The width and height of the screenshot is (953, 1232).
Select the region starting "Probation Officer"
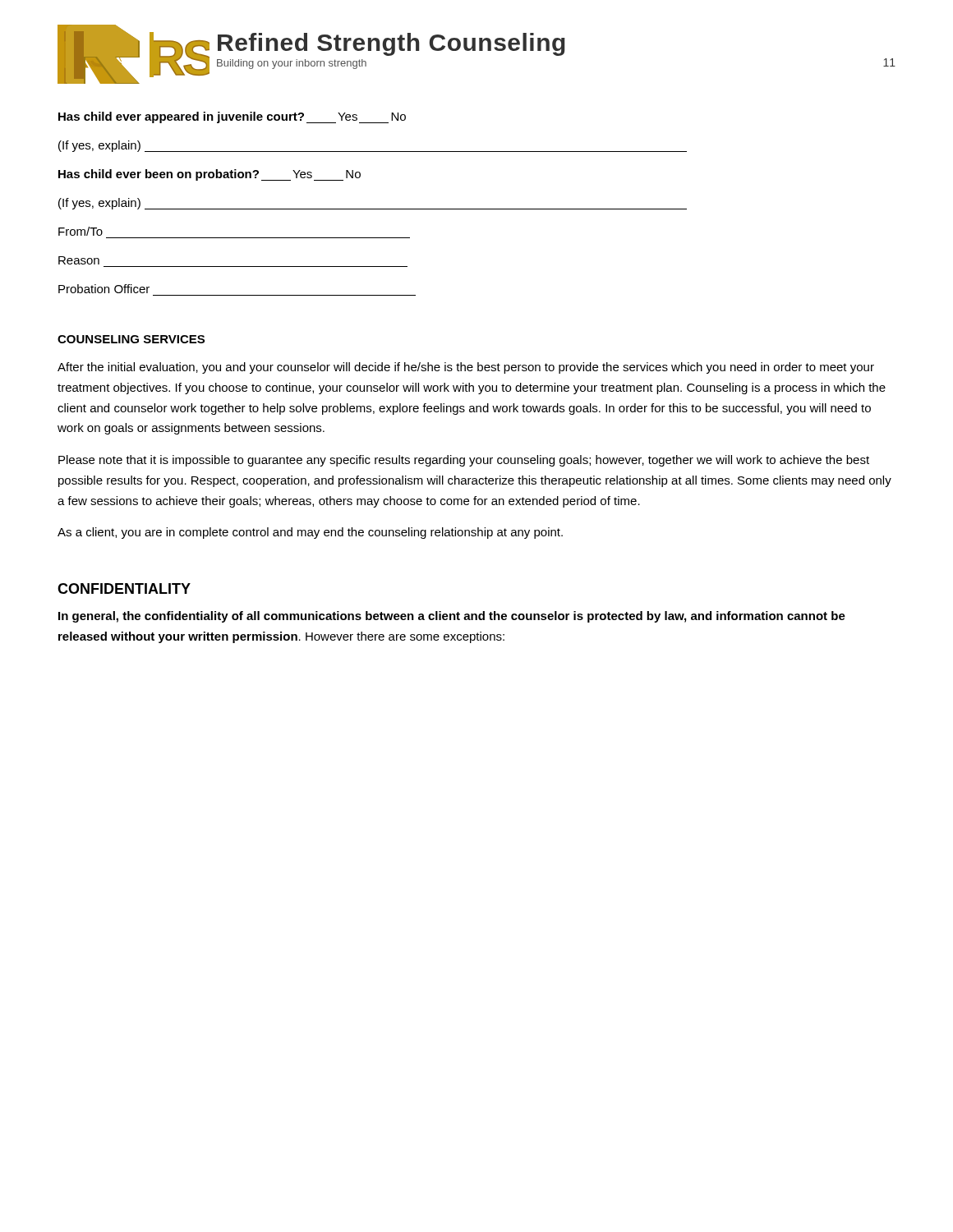pos(237,289)
